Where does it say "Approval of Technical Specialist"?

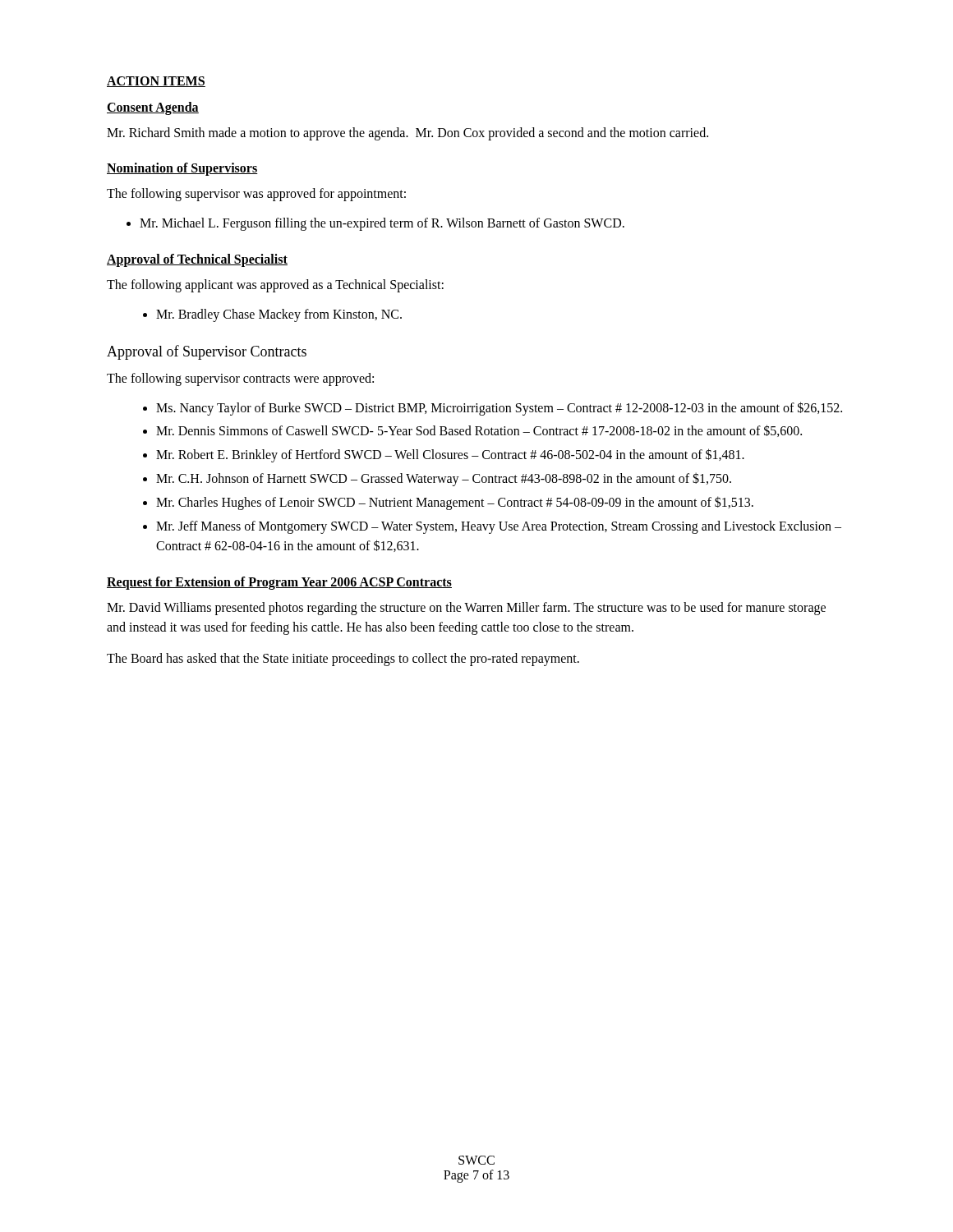click(x=197, y=259)
